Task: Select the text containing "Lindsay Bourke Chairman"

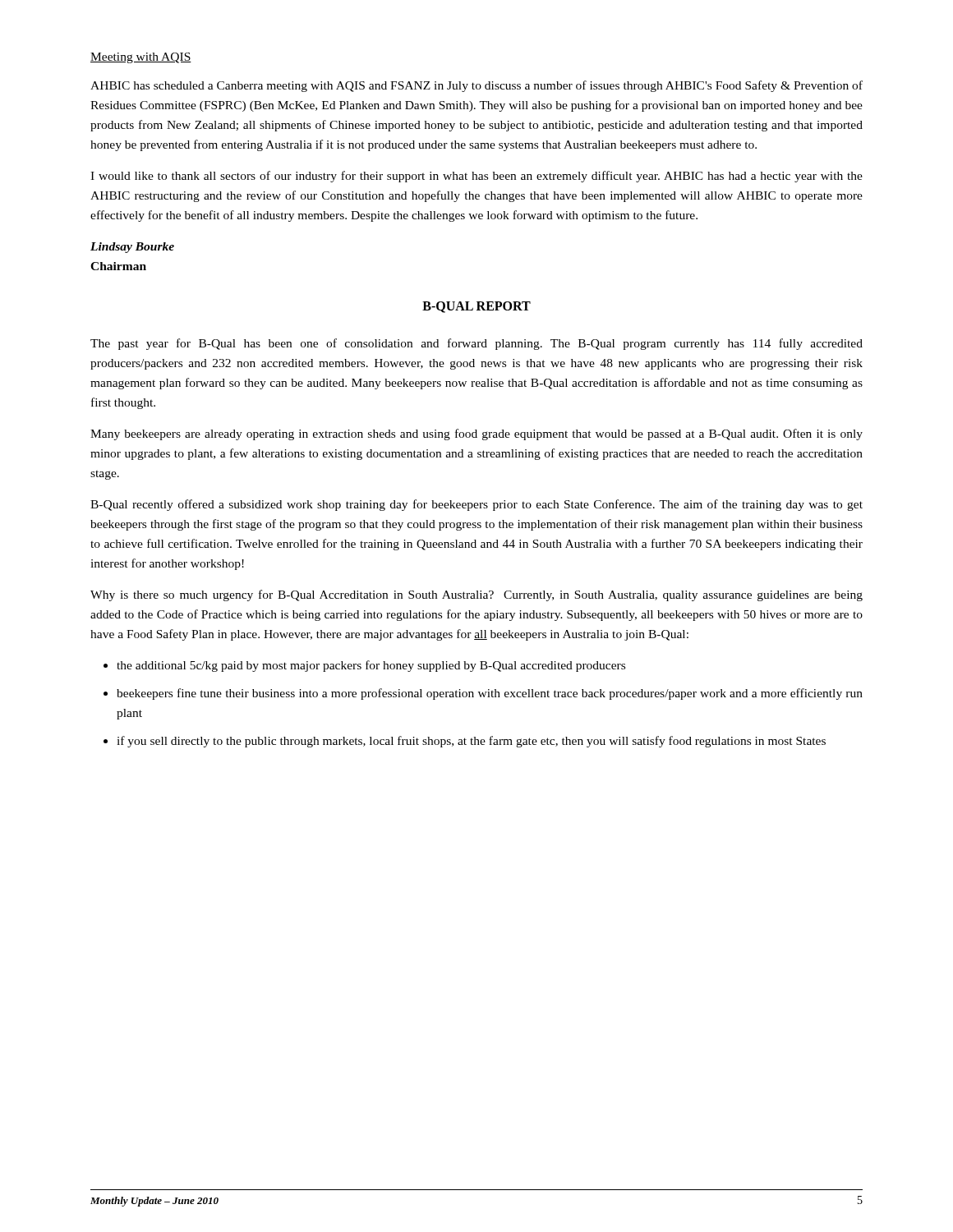Action: click(x=132, y=248)
